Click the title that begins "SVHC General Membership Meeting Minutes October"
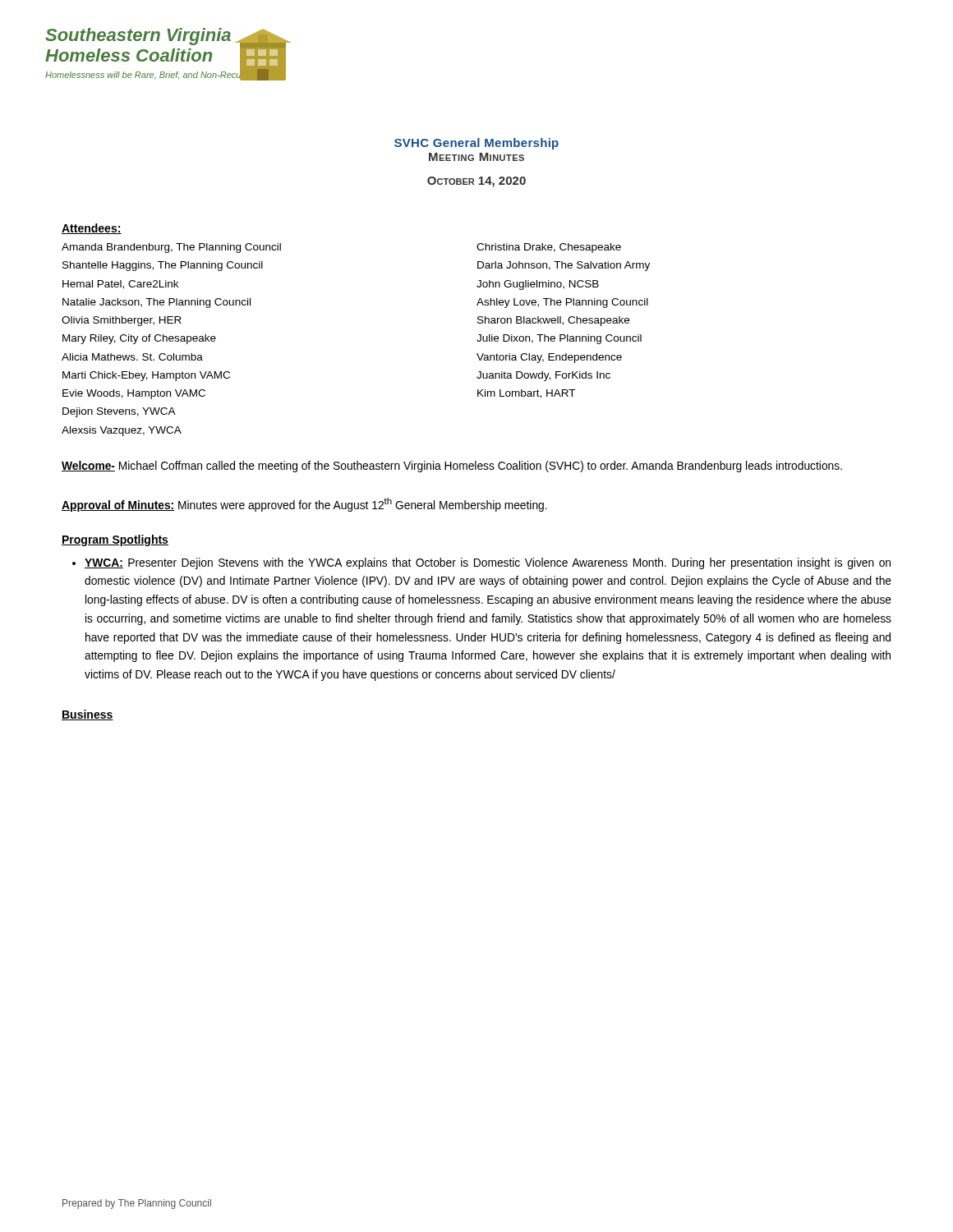Screen dimensions: 1232x953 (x=476, y=161)
